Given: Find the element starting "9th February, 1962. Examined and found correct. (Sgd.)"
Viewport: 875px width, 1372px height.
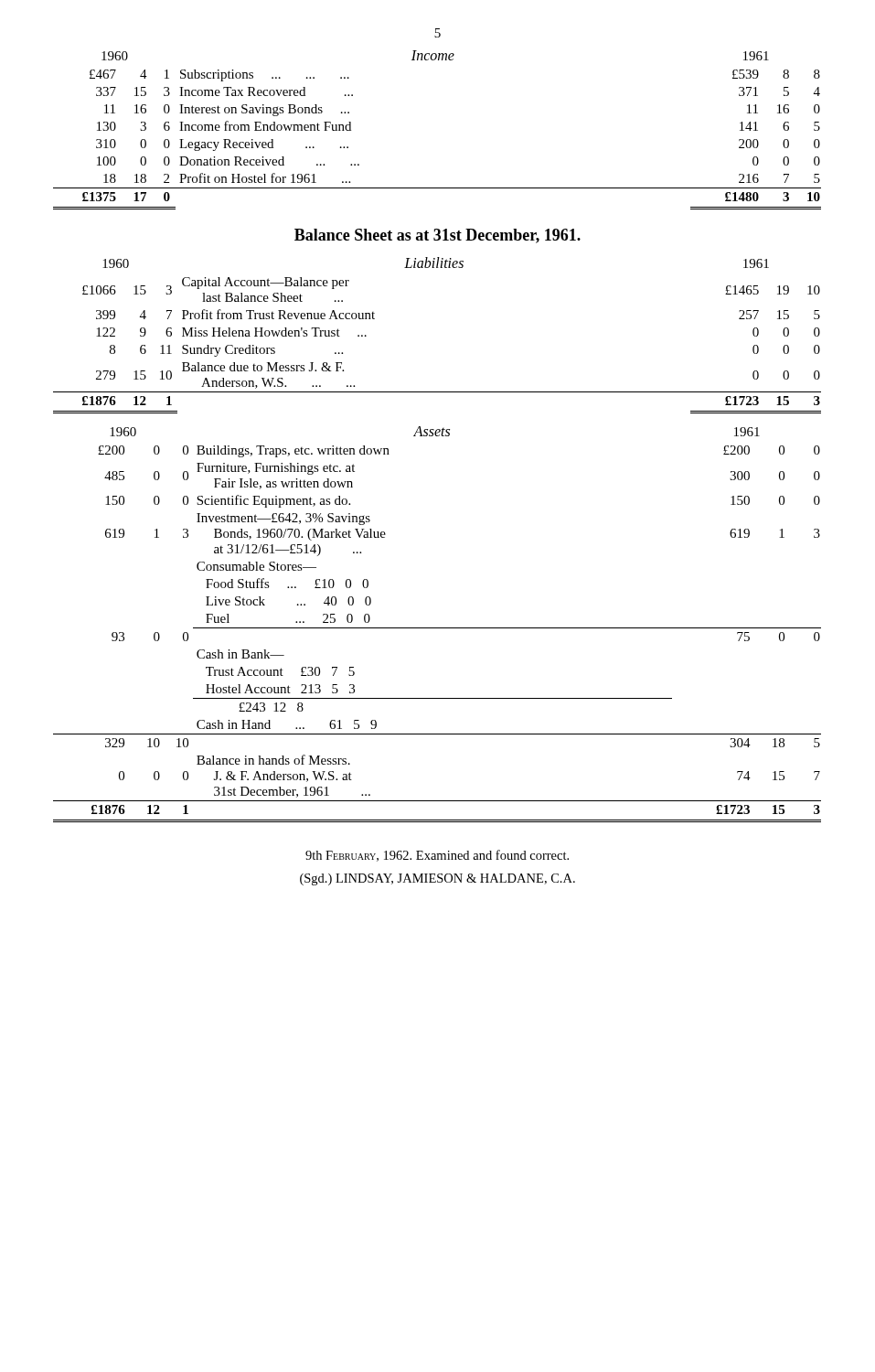Looking at the screenshot, I should [x=437, y=866].
